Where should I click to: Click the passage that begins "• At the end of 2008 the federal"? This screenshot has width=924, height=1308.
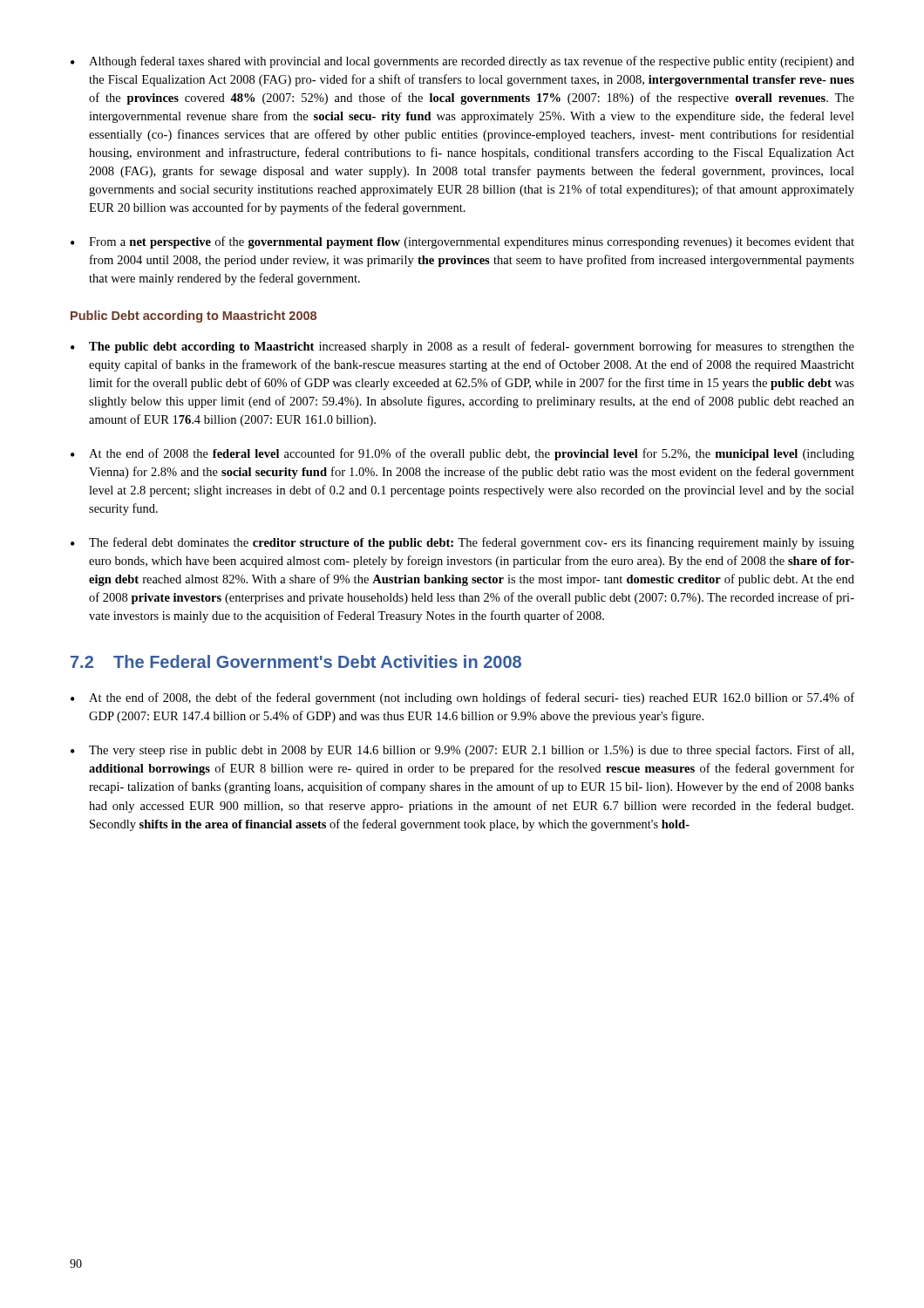[462, 482]
